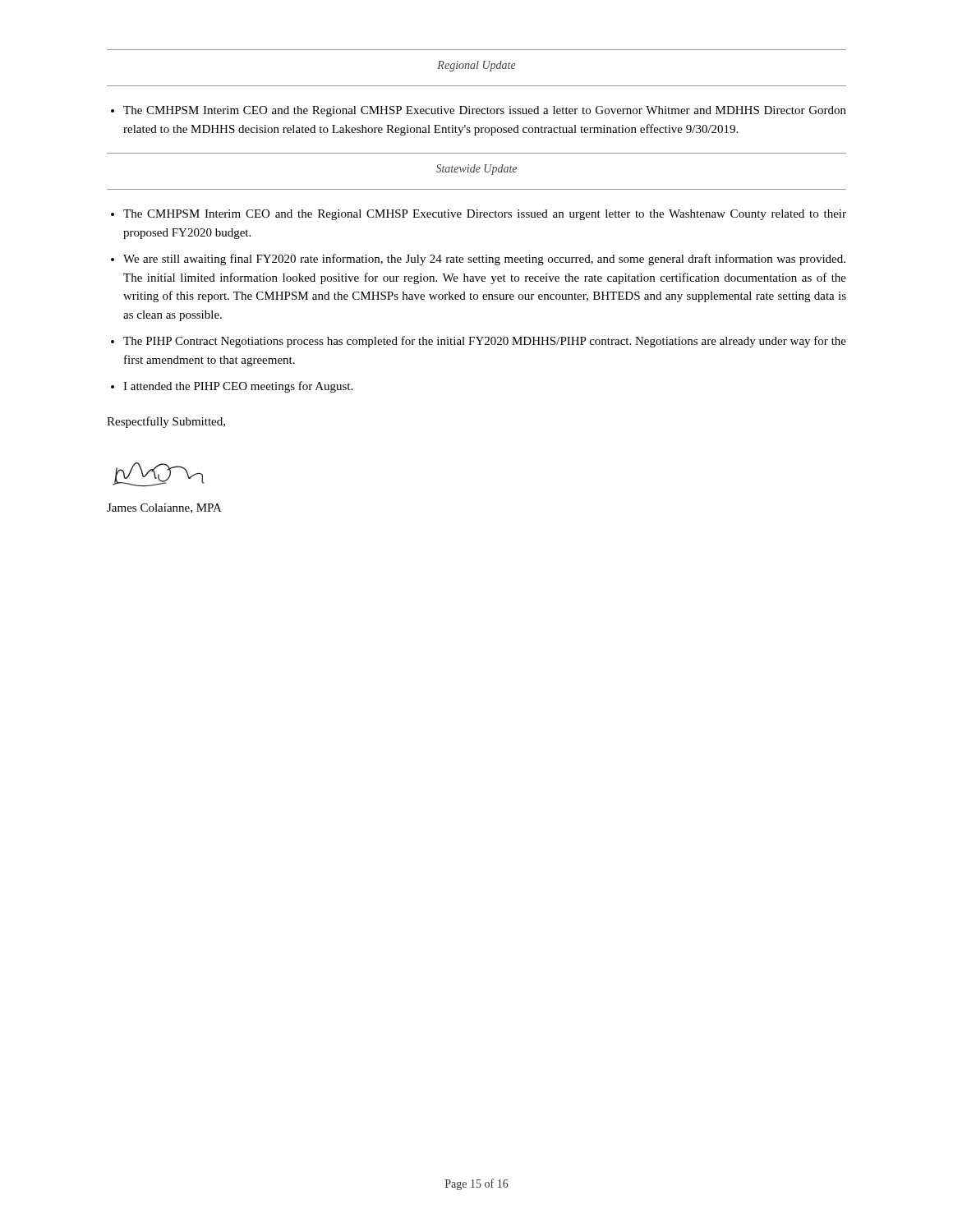This screenshot has width=953, height=1232.
Task: Select the block starting "Regional Update"
Action: click(476, 65)
